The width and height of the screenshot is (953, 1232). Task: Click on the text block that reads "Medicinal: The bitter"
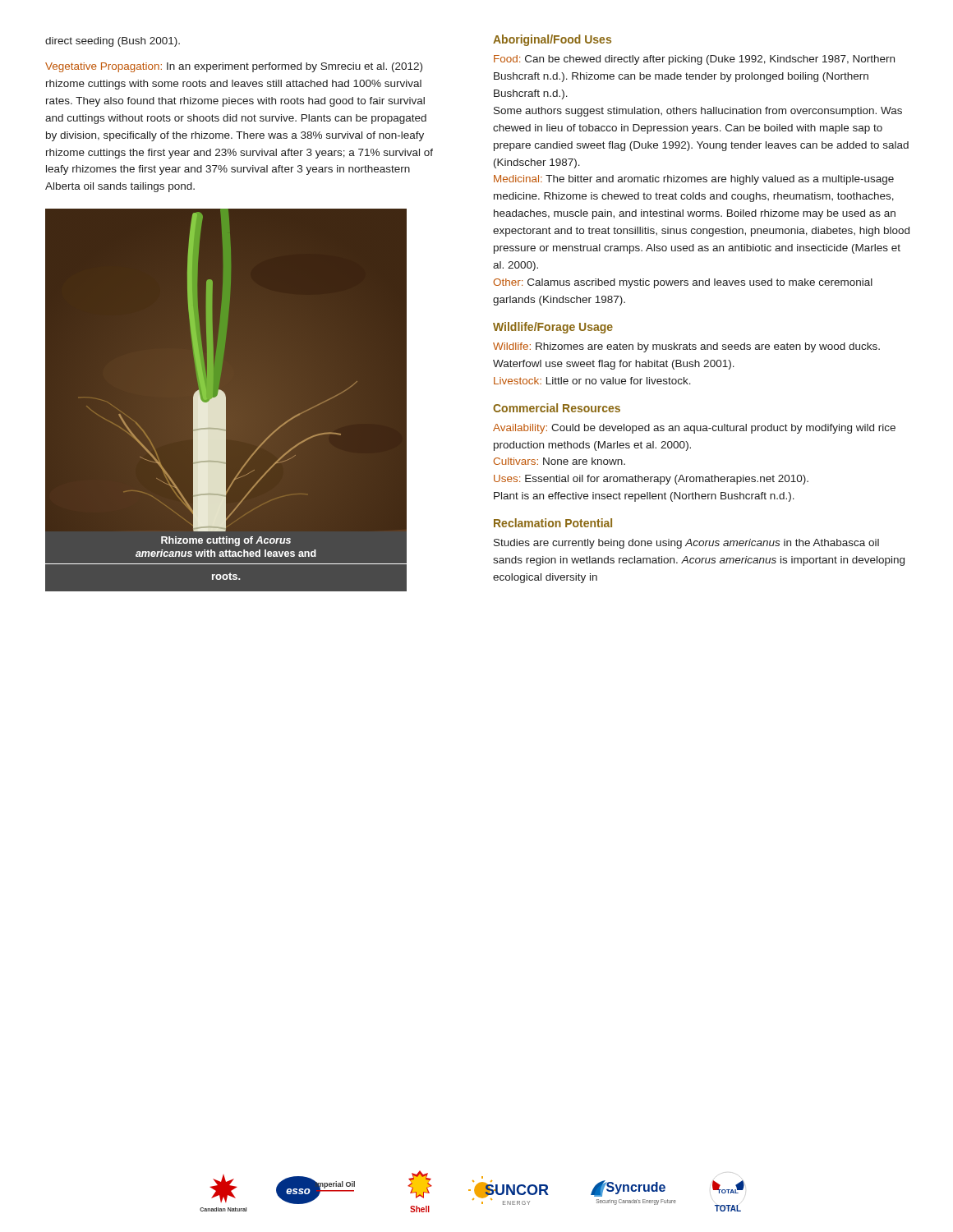click(702, 222)
